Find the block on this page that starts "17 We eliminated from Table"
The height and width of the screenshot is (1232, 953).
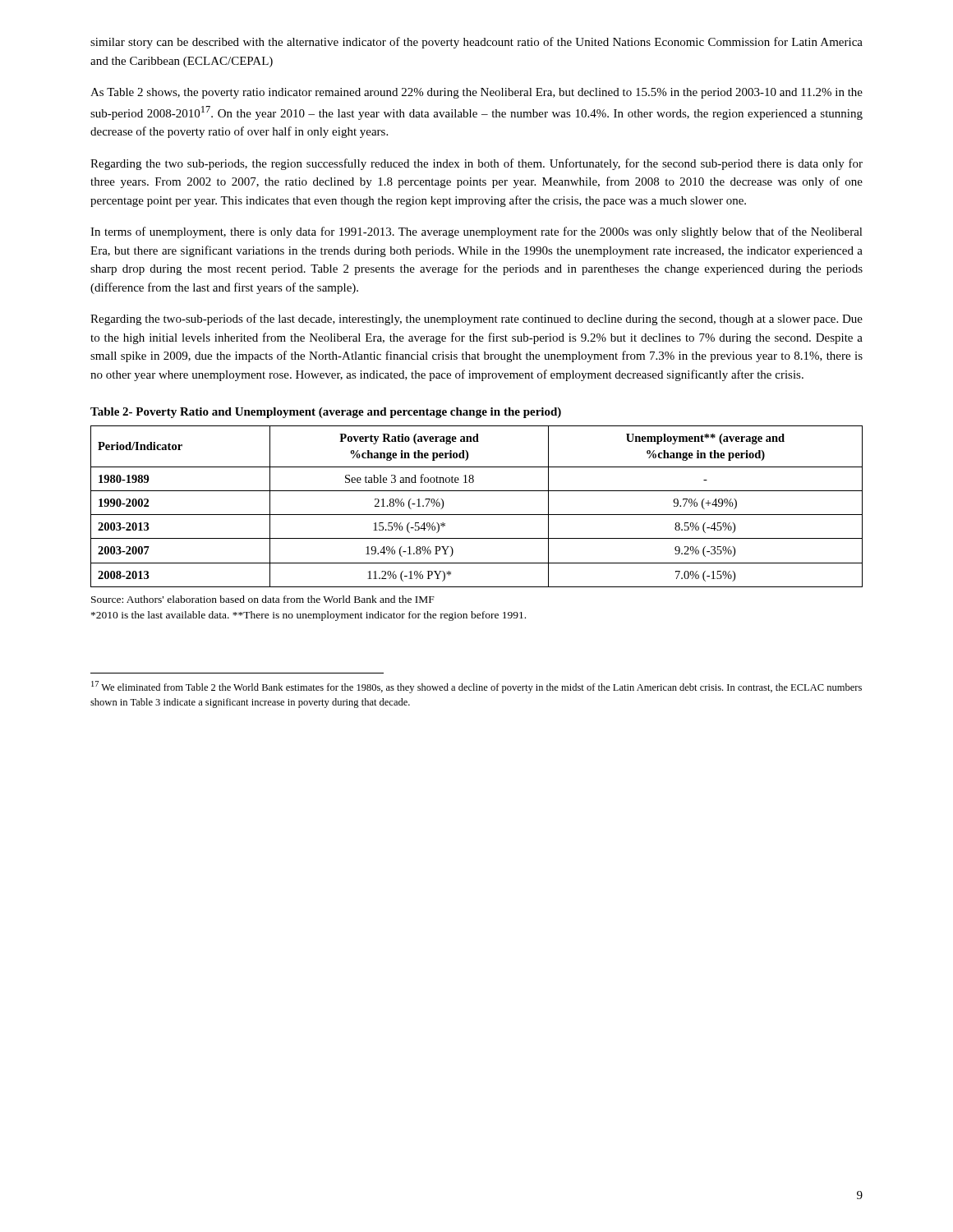(476, 693)
